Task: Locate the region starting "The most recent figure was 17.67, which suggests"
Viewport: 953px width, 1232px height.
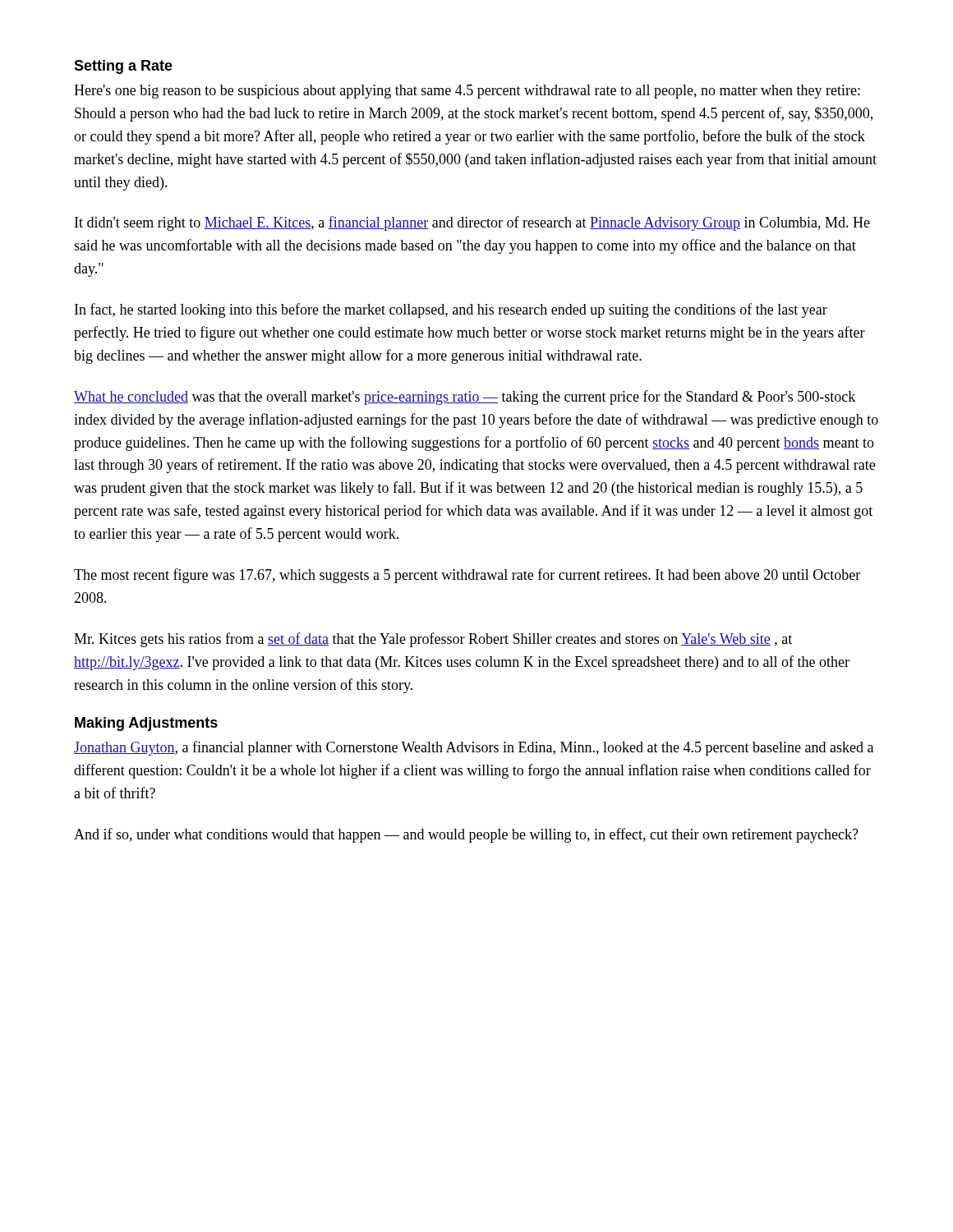Action: click(x=467, y=586)
